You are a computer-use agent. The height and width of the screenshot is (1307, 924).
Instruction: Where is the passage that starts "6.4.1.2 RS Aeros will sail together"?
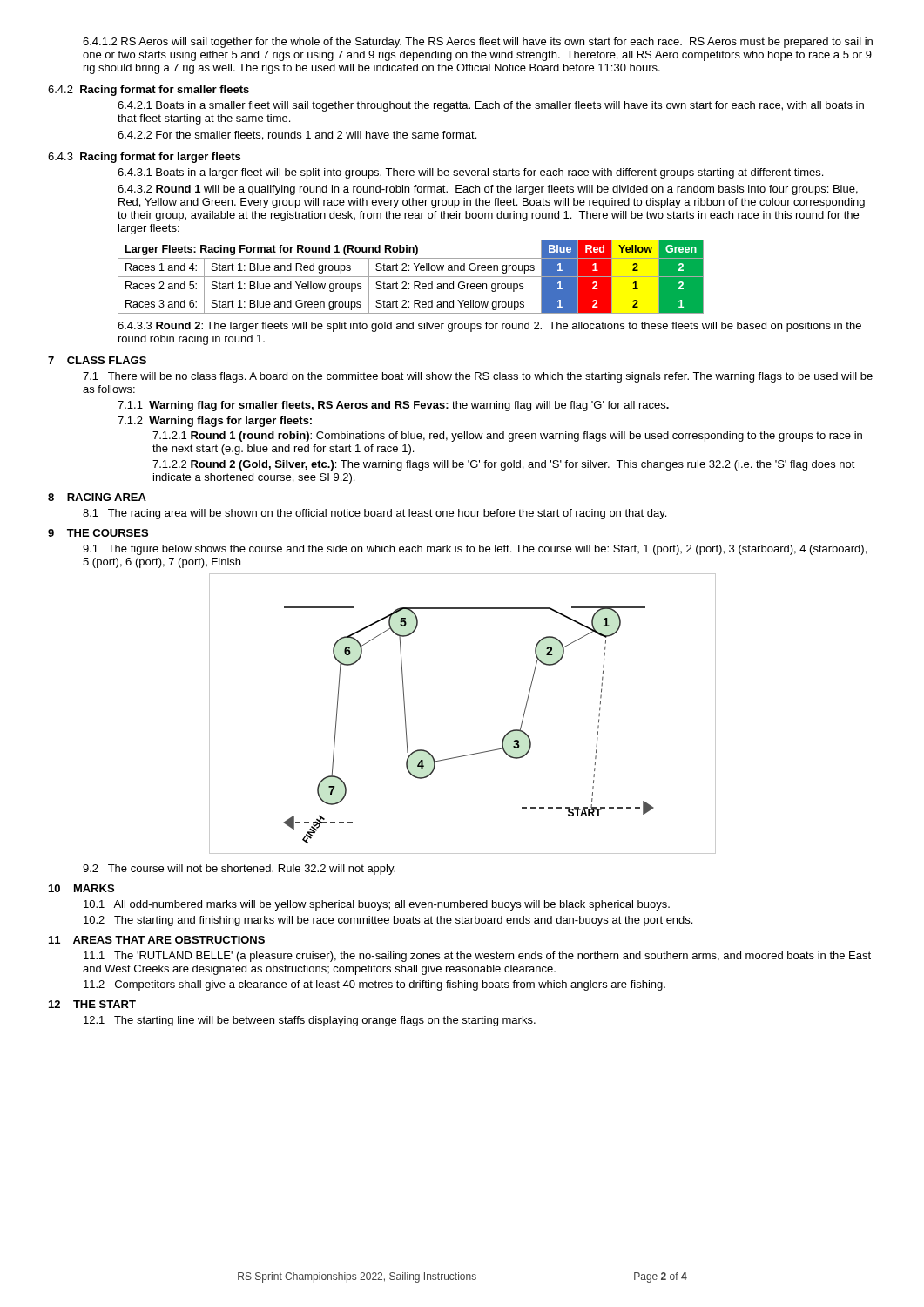pyautogui.click(x=478, y=55)
